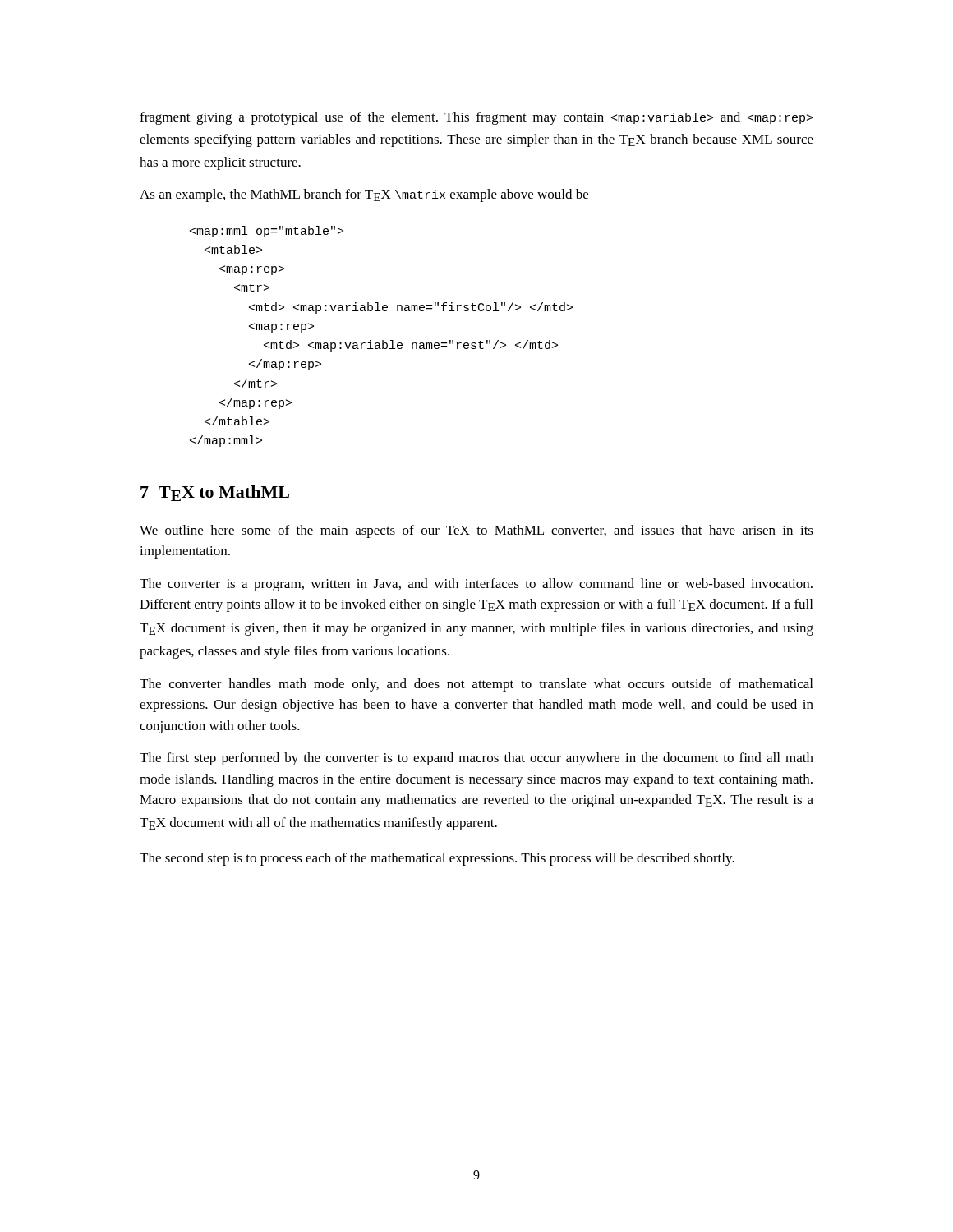Find the block on this page that starts "The converter is a program, written in Java,"

(476, 617)
